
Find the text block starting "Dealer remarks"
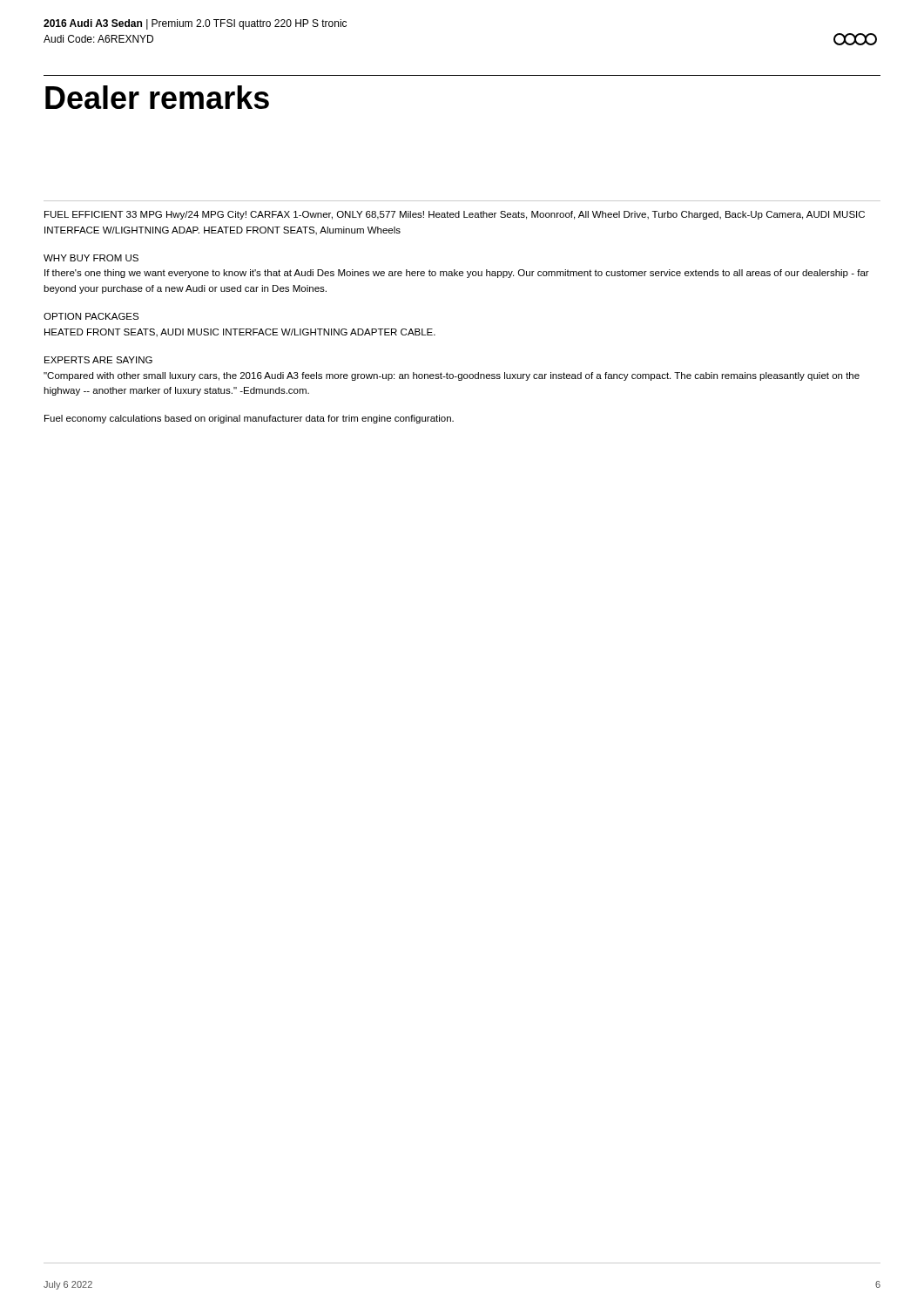pos(157,98)
